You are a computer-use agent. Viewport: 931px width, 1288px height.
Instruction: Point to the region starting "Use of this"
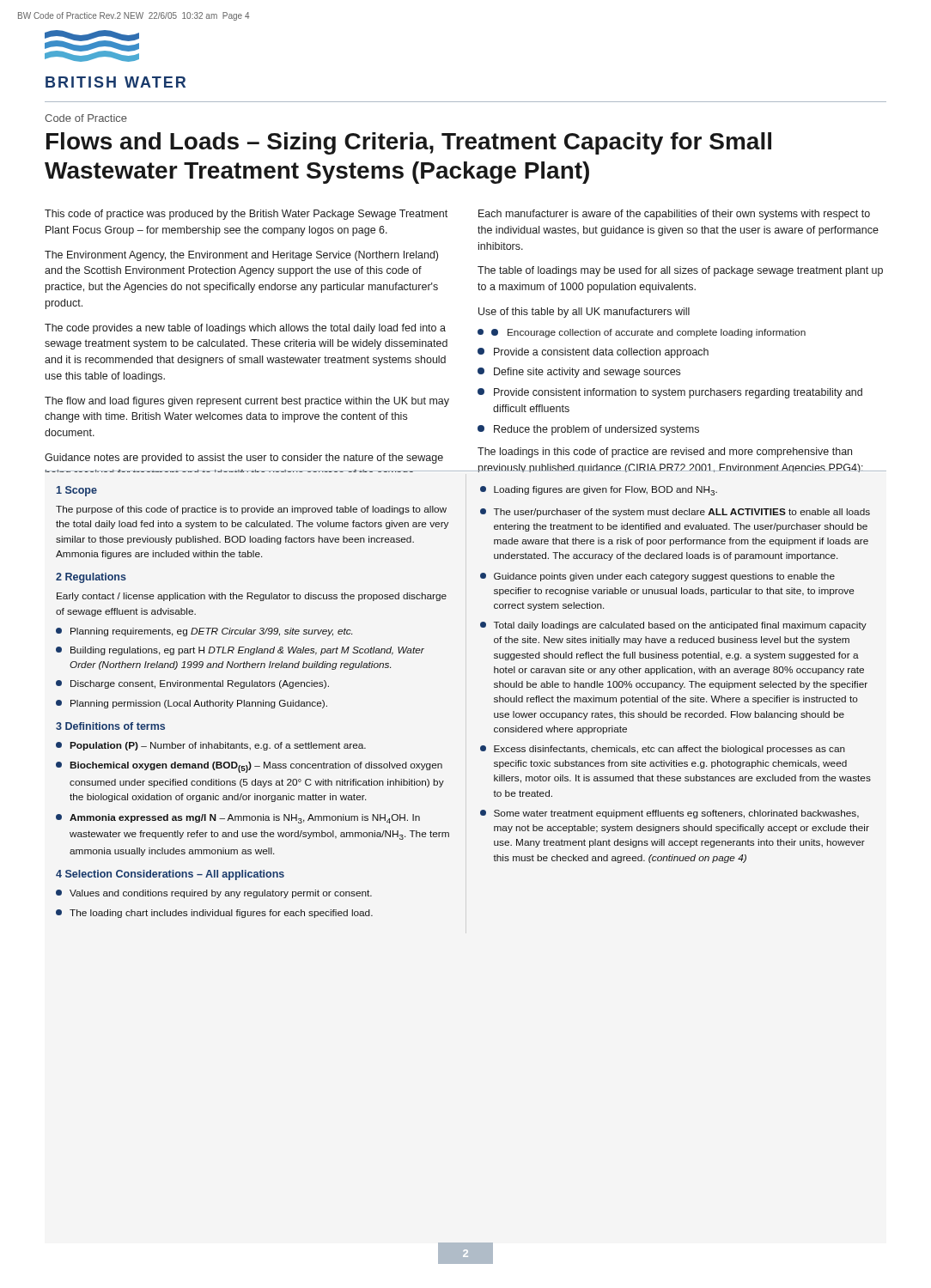(682, 312)
